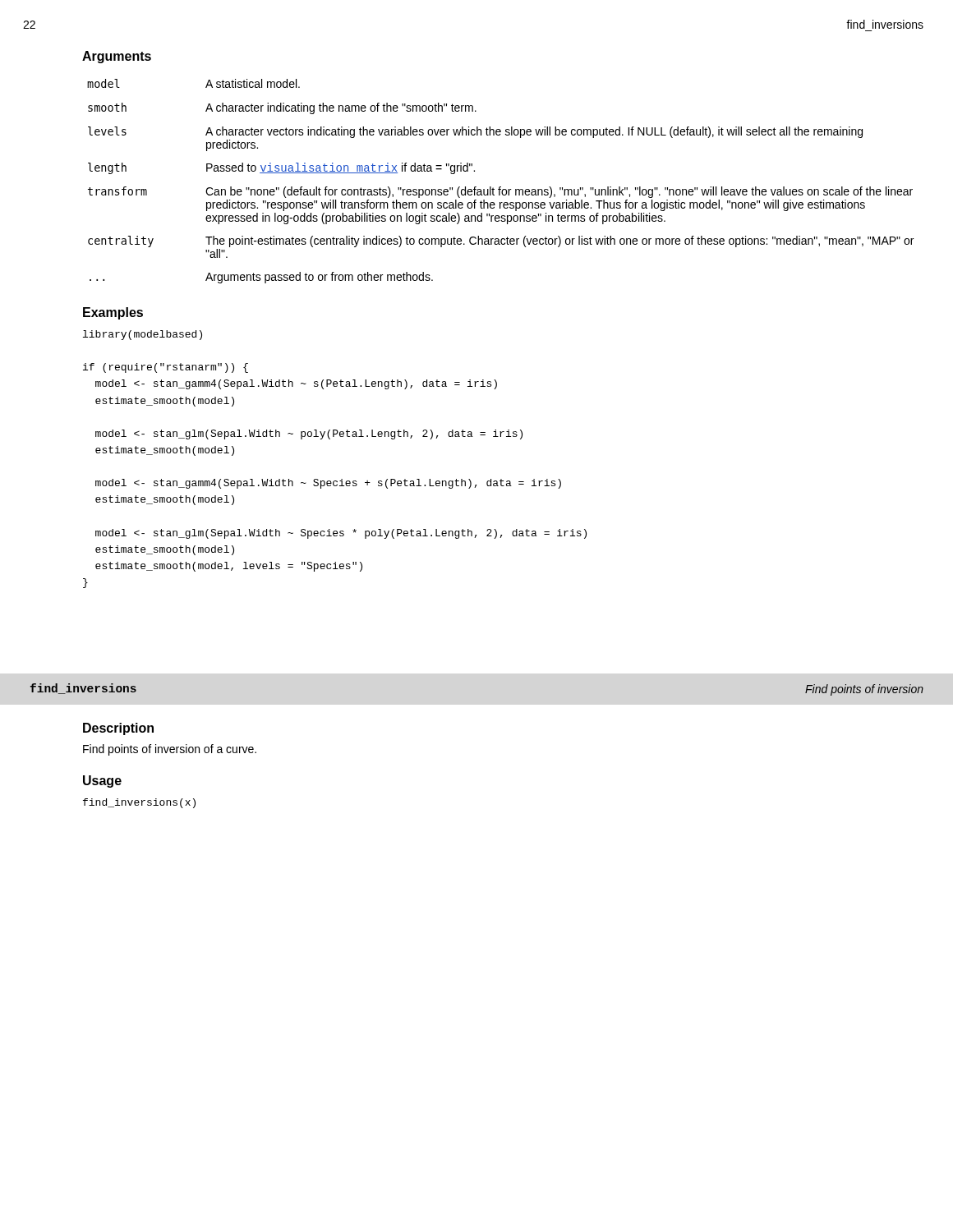953x1232 pixels.
Task: Select the text block that says "library(modelbased) if (require("rstanarm"))"
Action: pyautogui.click(x=143, y=335)
